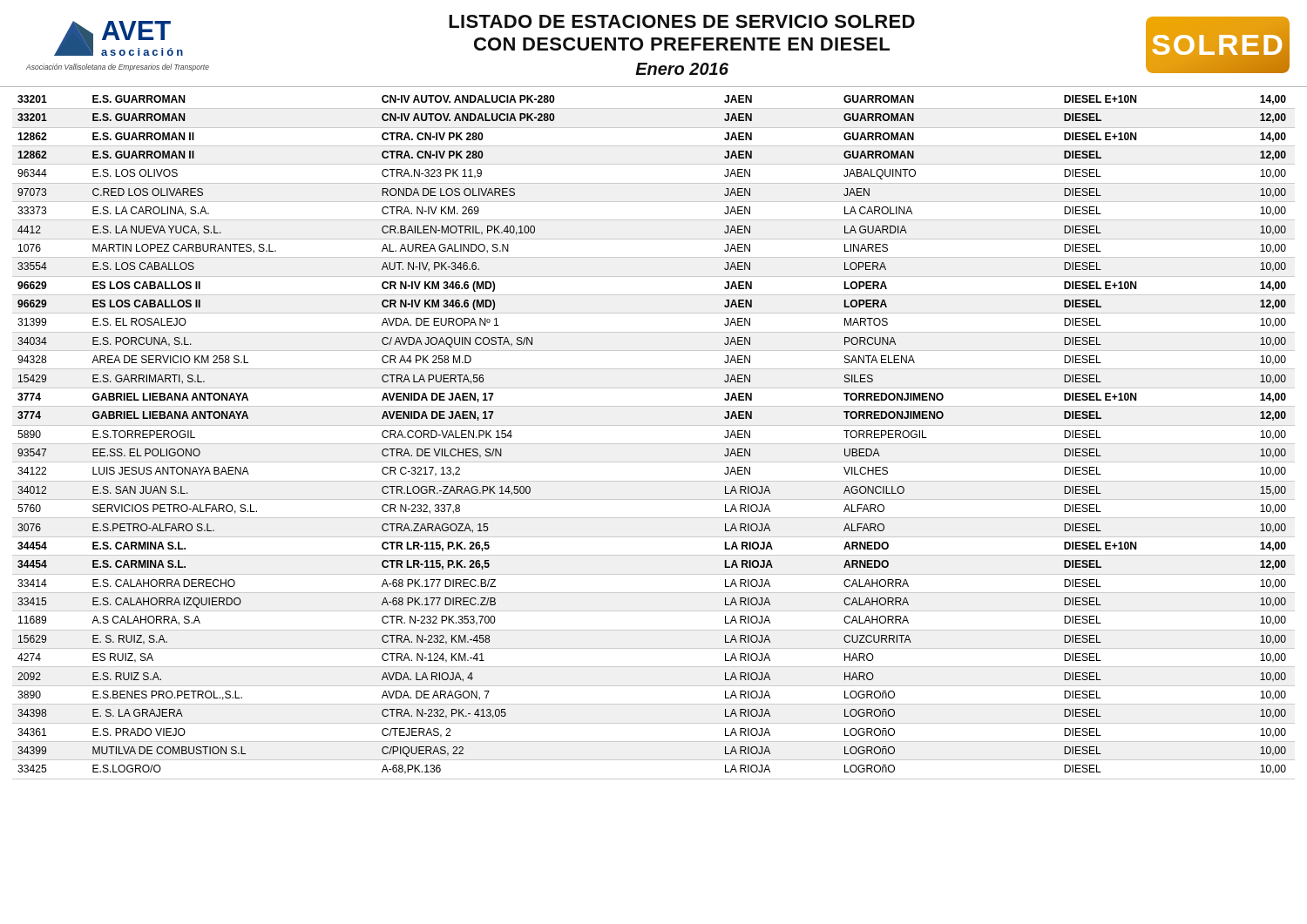Image resolution: width=1307 pixels, height=924 pixels.
Task: Find the title that reads "LISTADO DE ESTACIONES DE"
Action: [x=682, y=45]
